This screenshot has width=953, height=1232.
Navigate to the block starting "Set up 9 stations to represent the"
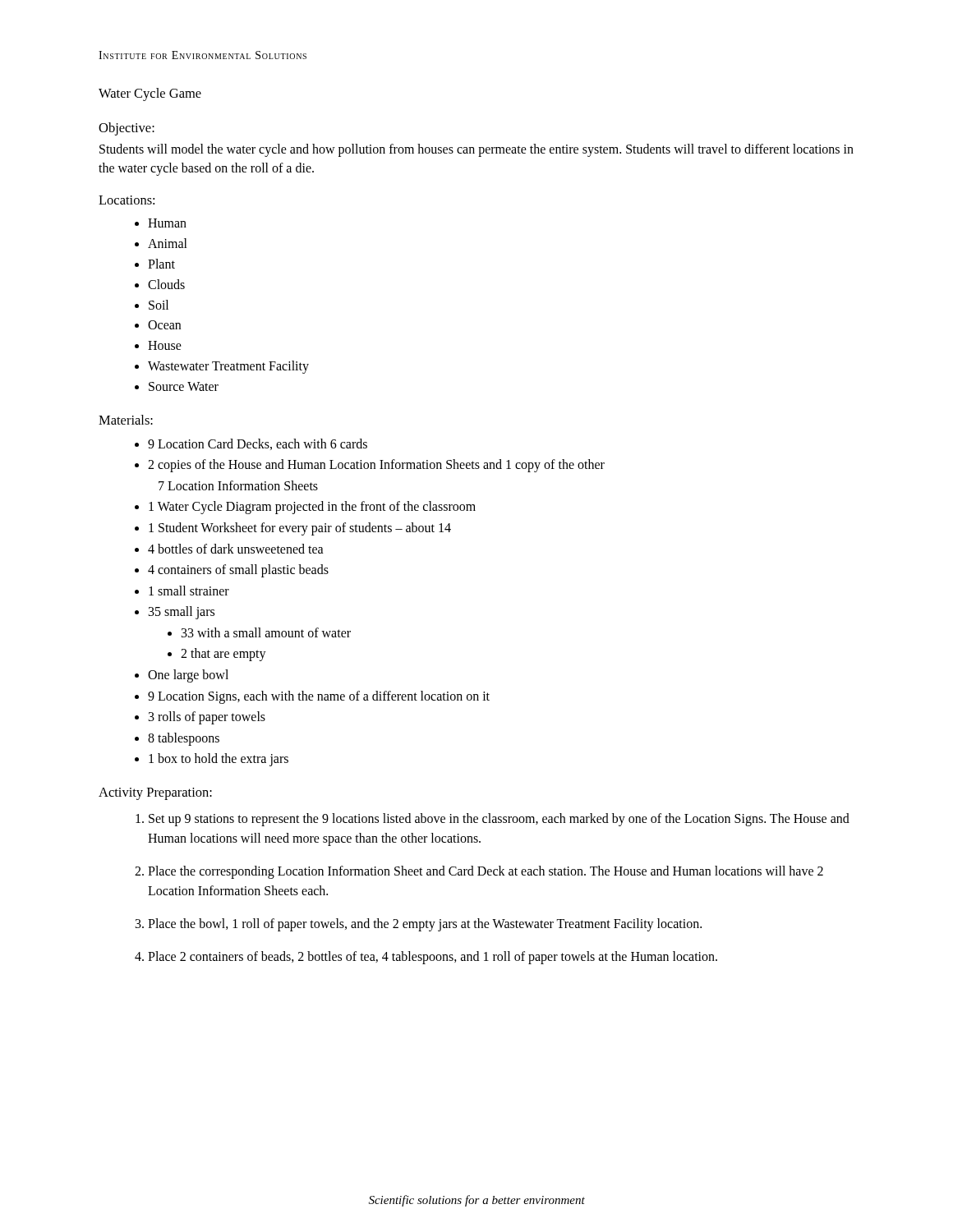499,828
